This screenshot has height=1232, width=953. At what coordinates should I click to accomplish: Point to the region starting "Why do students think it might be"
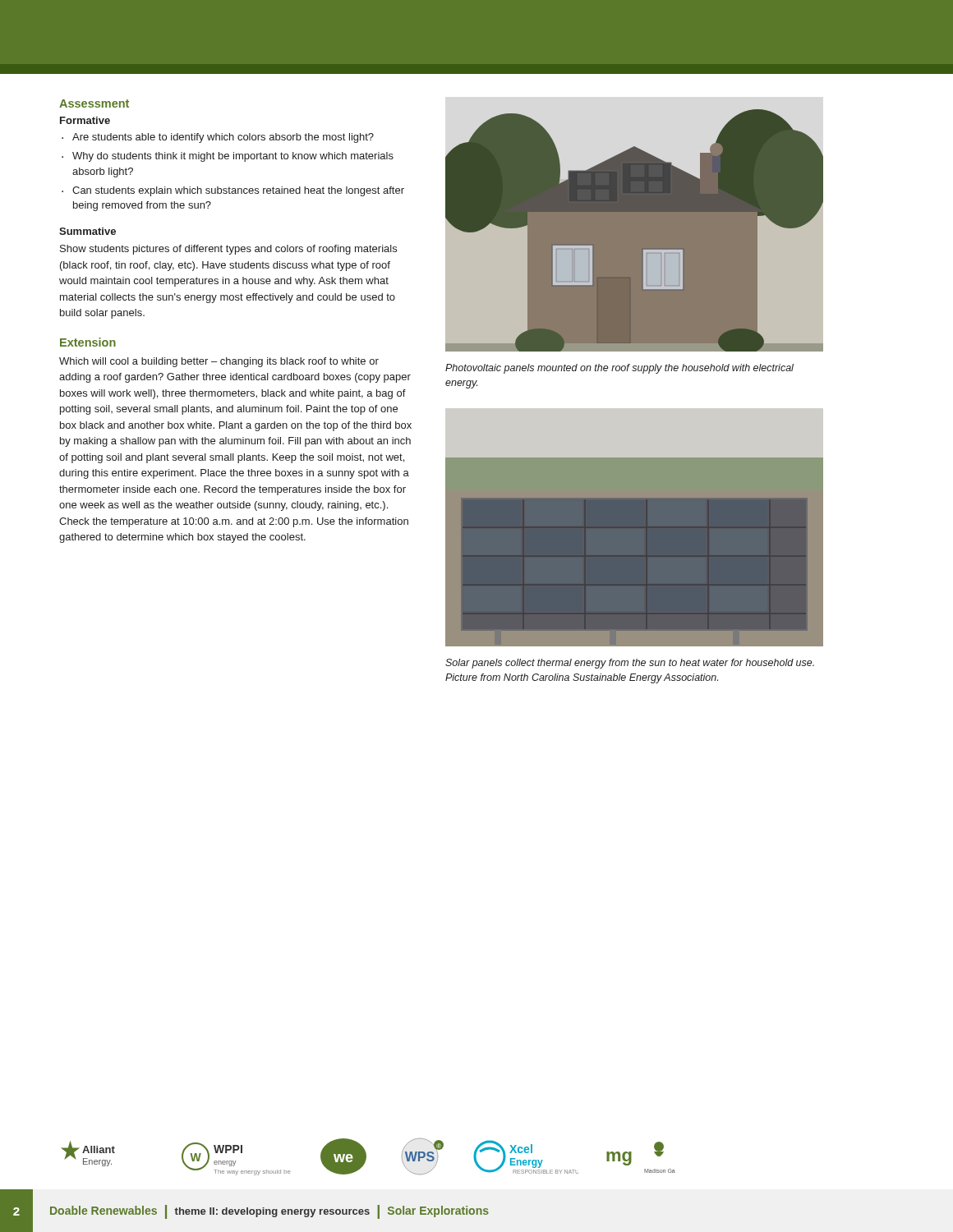click(233, 163)
